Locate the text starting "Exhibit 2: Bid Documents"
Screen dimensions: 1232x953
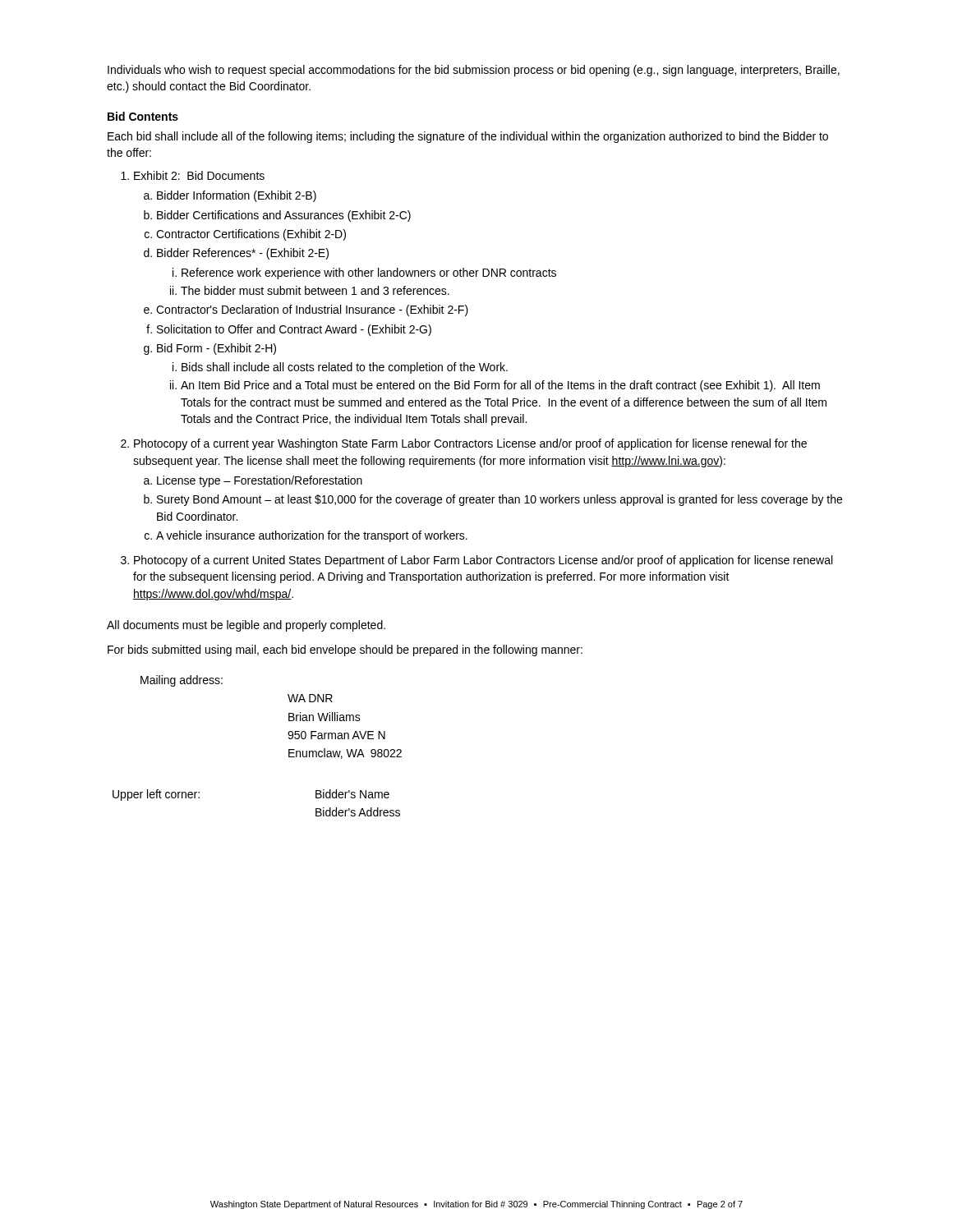tap(199, 175)
